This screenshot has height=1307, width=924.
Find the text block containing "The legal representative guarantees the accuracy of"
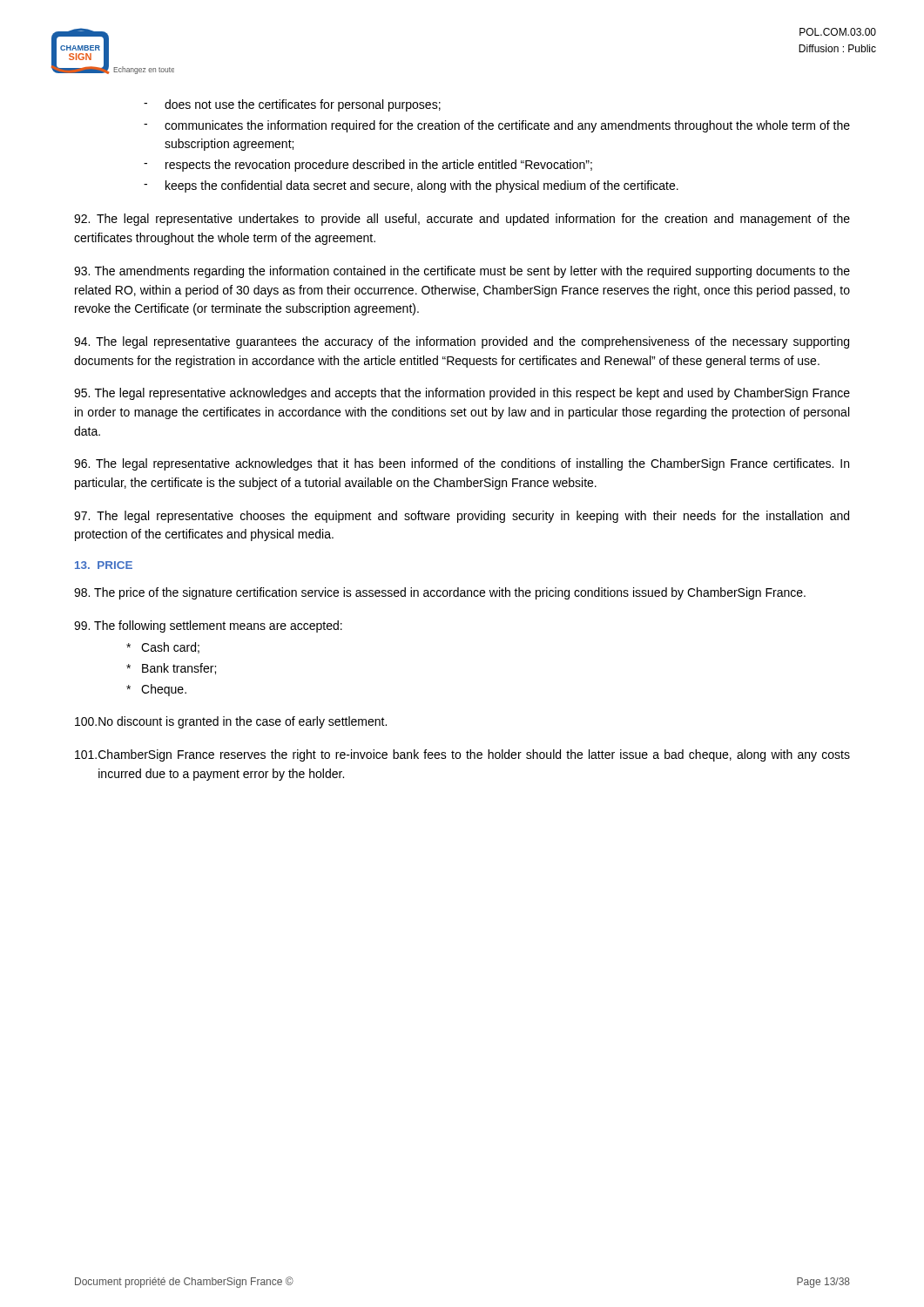coord(462,351)
